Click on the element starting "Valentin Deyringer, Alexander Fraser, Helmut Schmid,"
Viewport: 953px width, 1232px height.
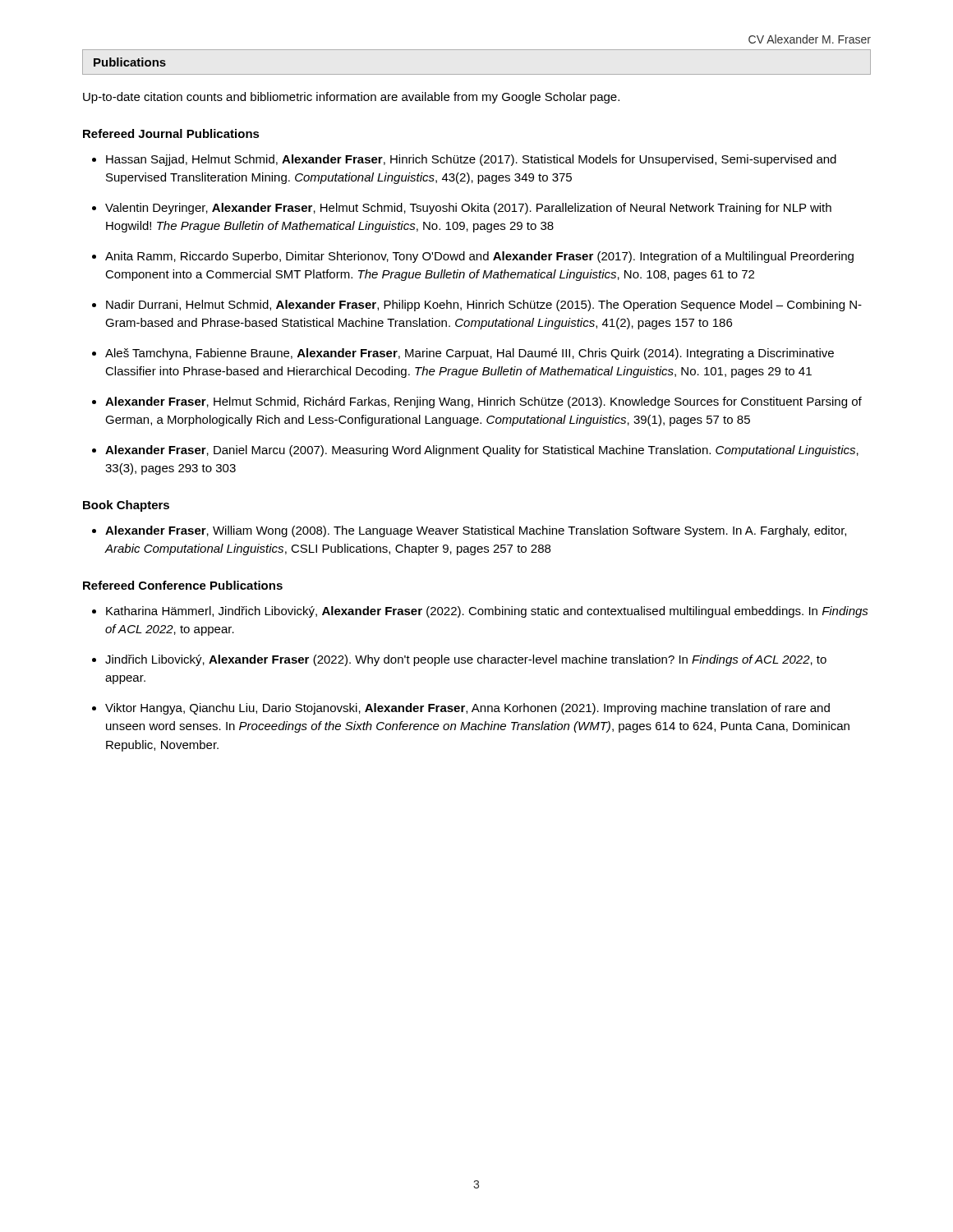click(x=468, y=216)
